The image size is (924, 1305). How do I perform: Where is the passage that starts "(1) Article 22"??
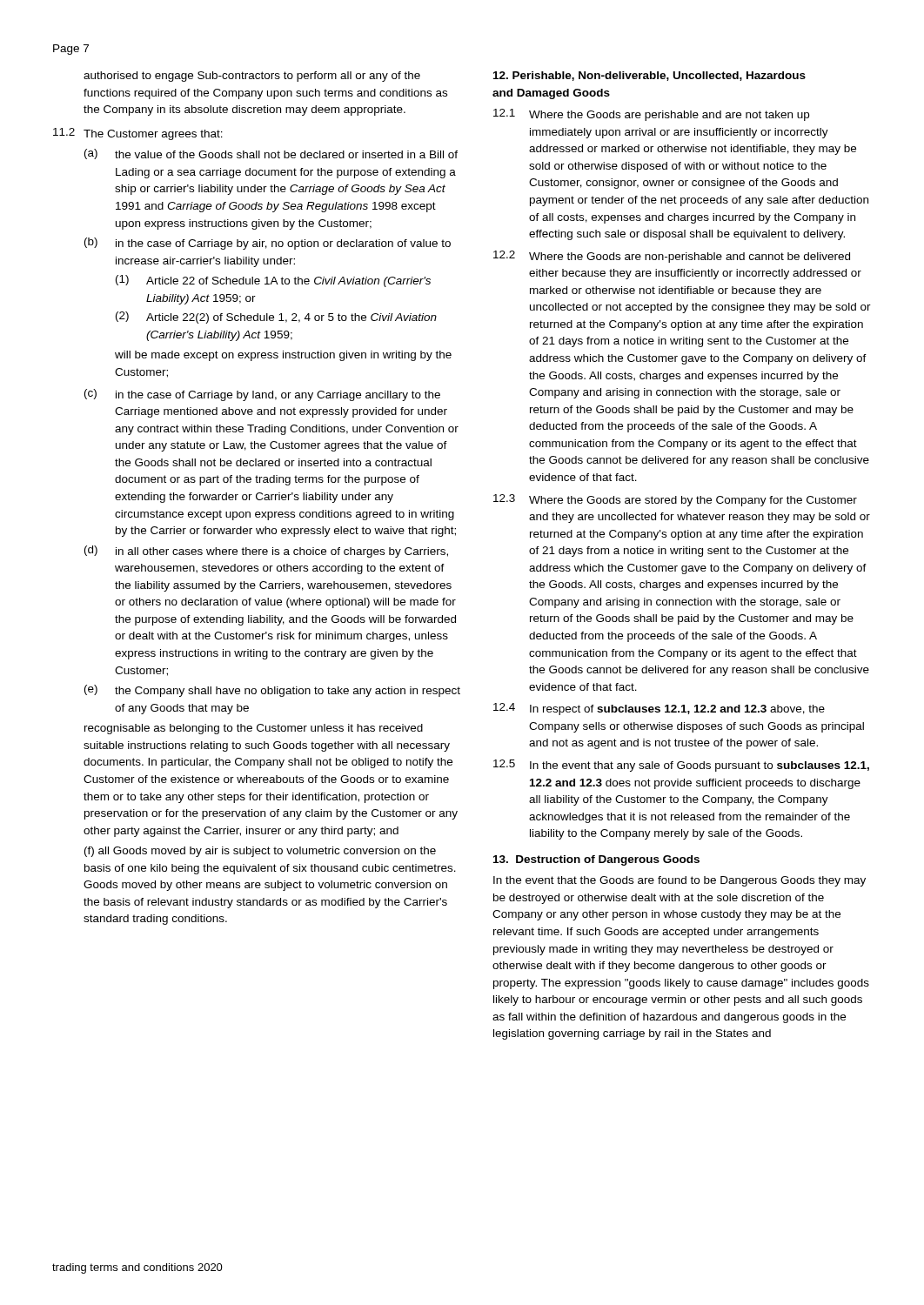(288, 290)
